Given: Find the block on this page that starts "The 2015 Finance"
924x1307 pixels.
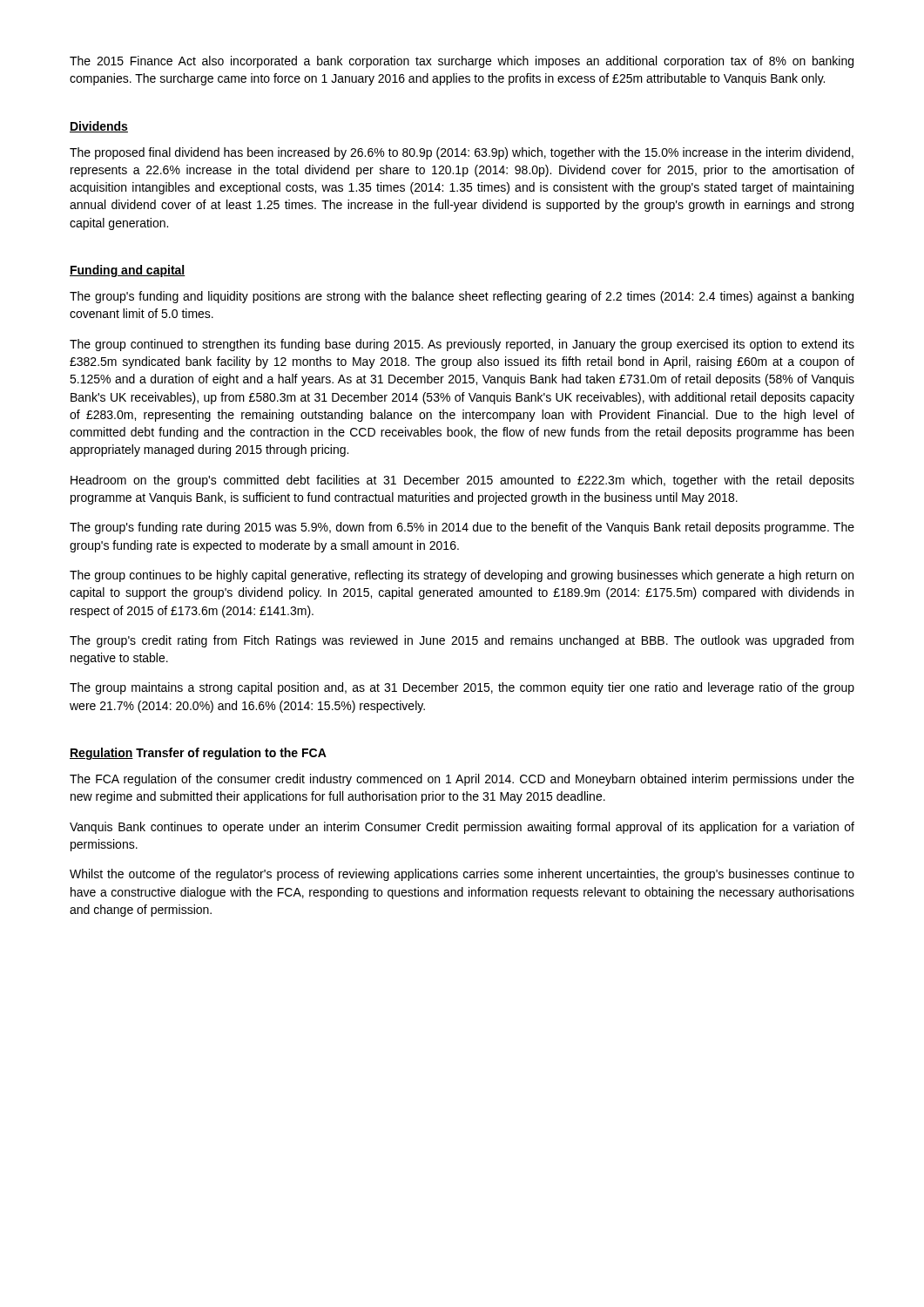Looking at the screenshot, I should pos(462,70).
